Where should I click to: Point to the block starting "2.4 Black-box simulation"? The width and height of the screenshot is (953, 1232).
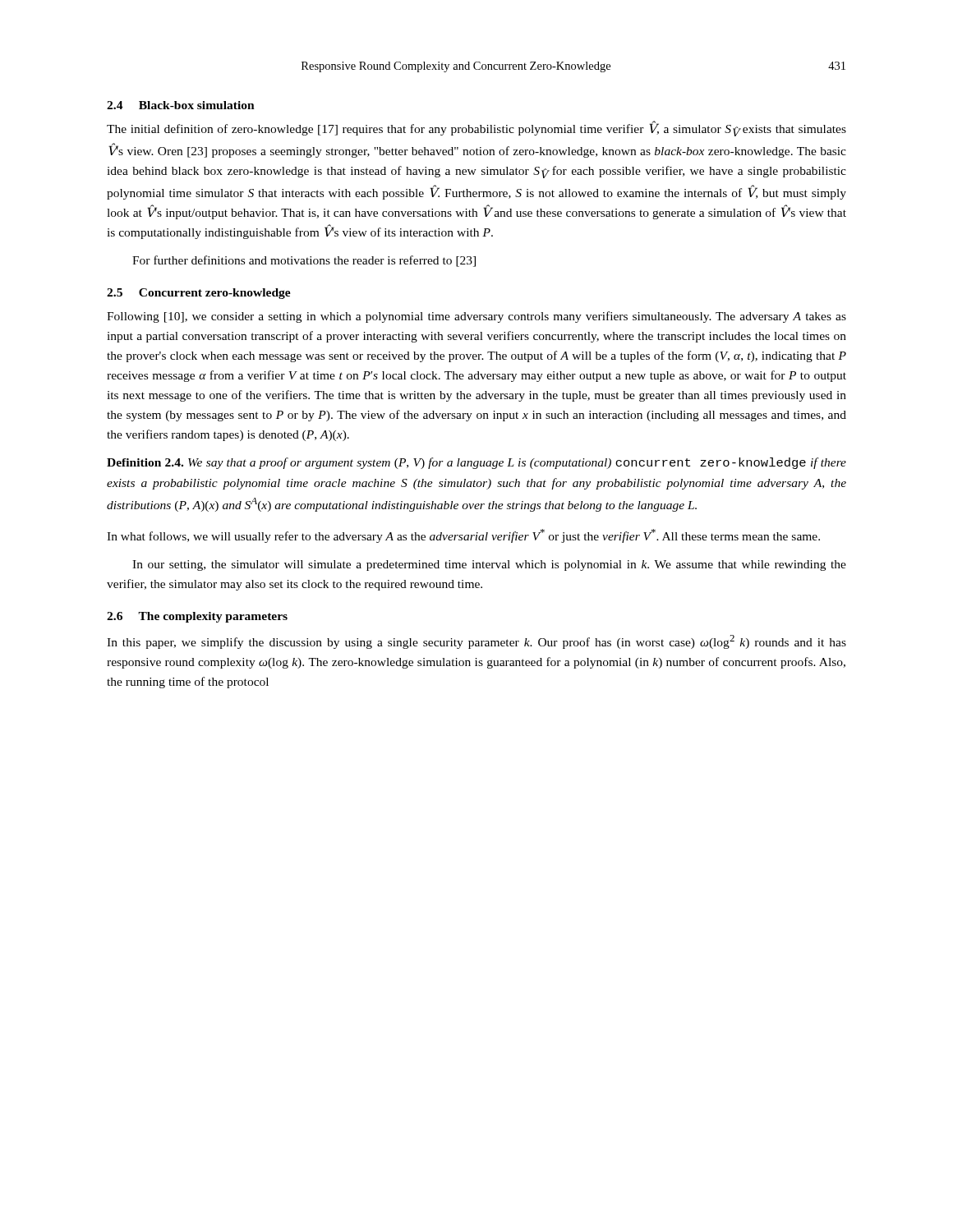click(181, 105)
